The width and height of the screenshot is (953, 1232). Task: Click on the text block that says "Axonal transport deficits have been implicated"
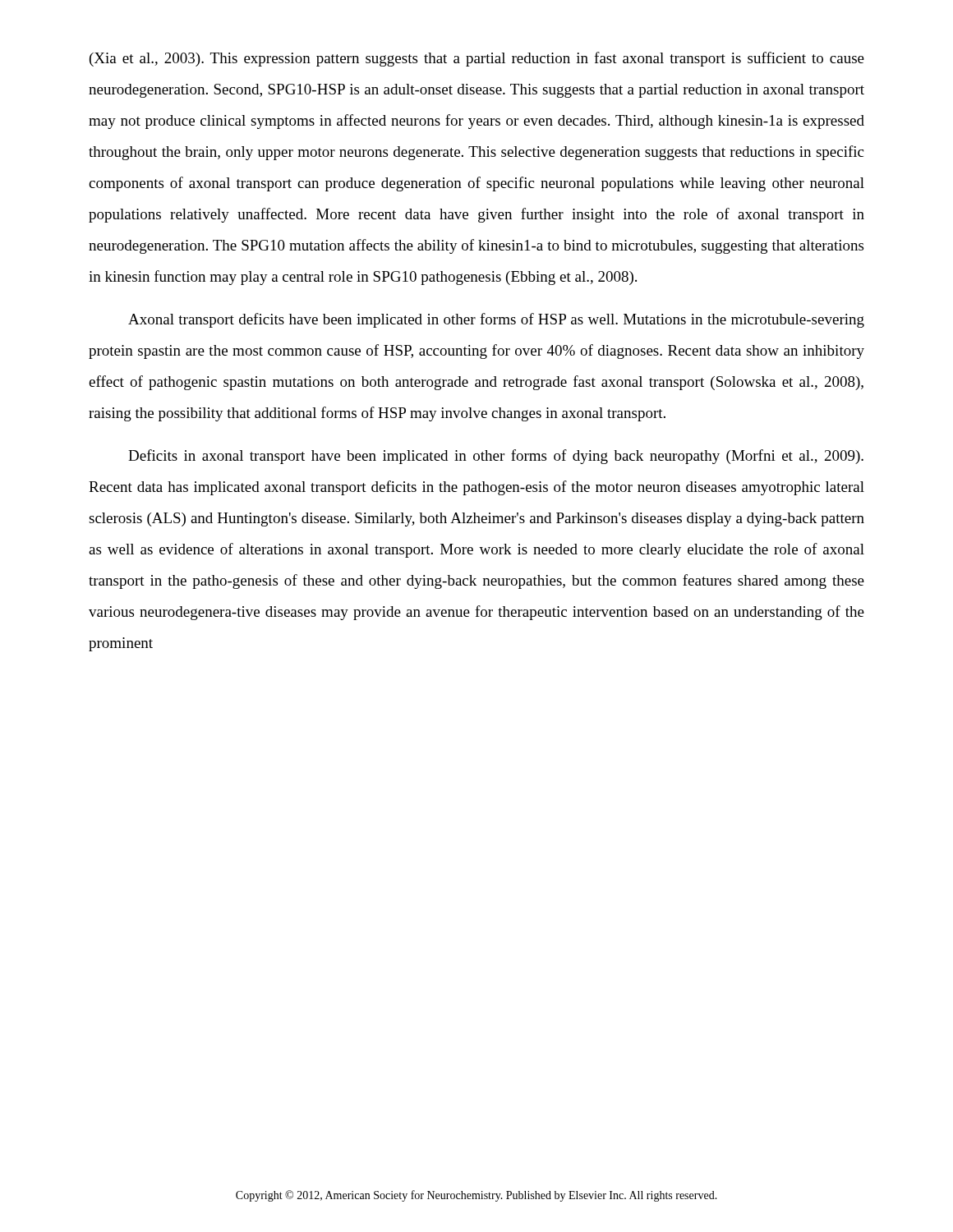click(x=476, y=366)
